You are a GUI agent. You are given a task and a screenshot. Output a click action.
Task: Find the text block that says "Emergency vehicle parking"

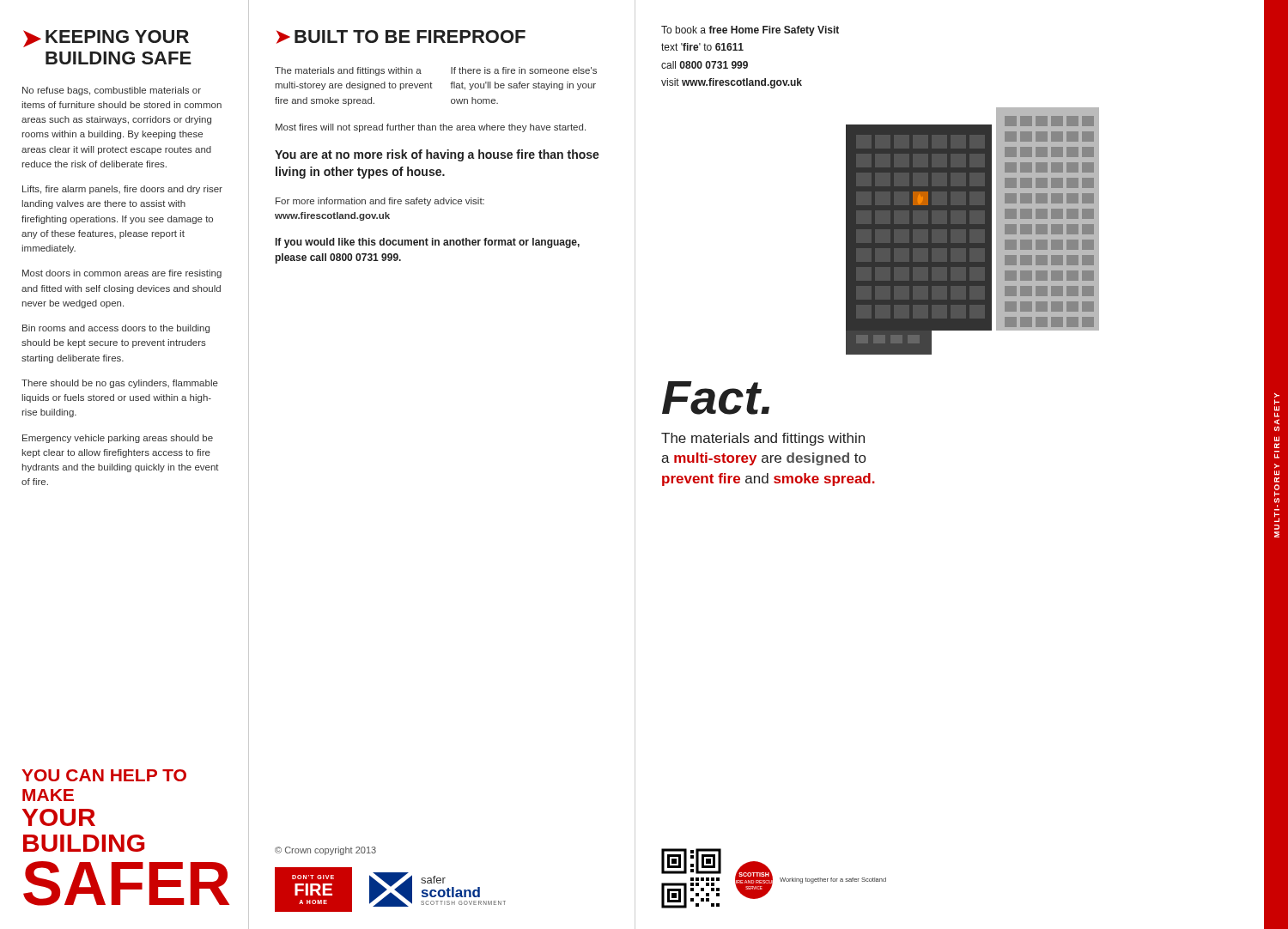124,460
